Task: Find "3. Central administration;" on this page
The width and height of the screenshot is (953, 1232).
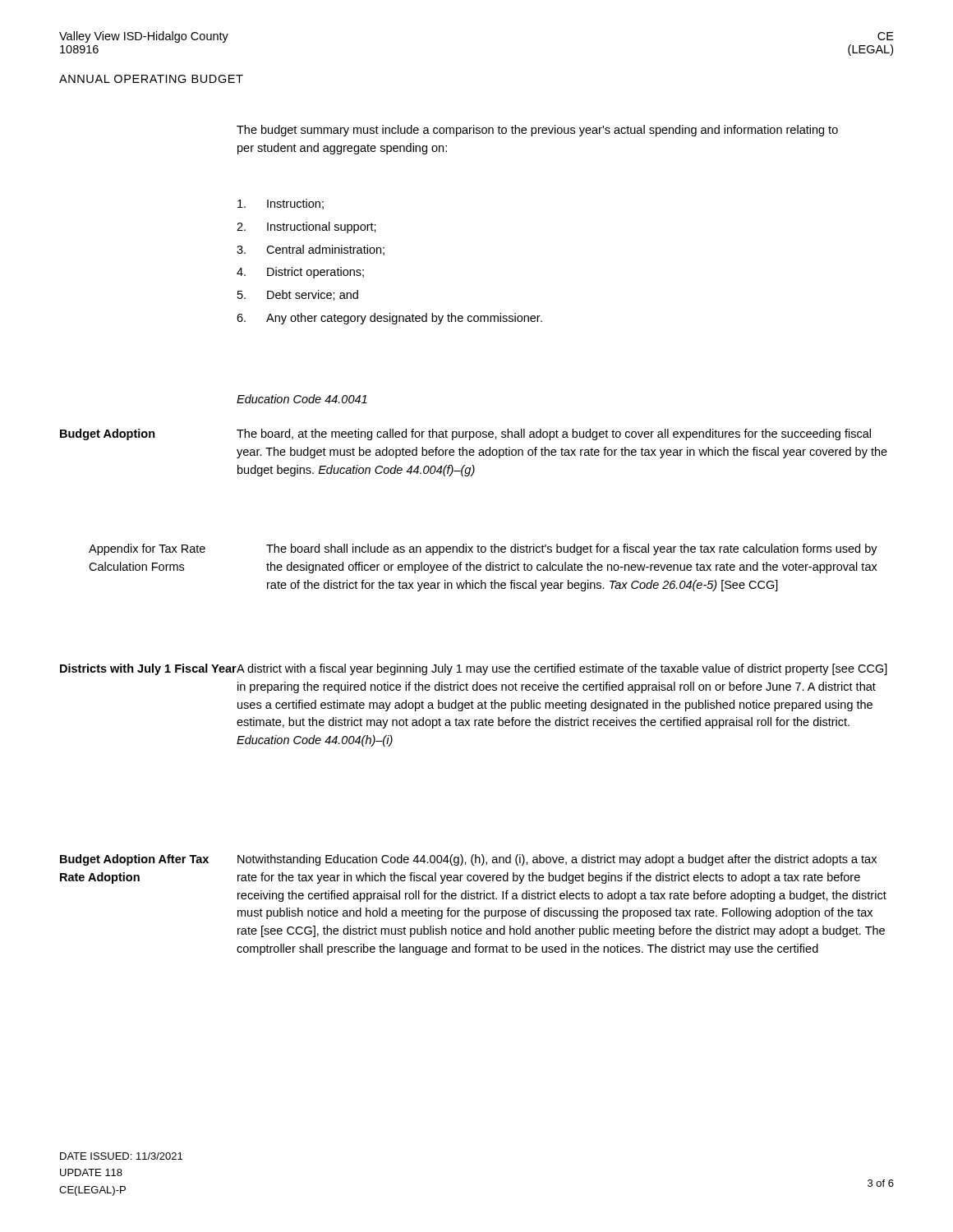Action: (x=311, y=250)
